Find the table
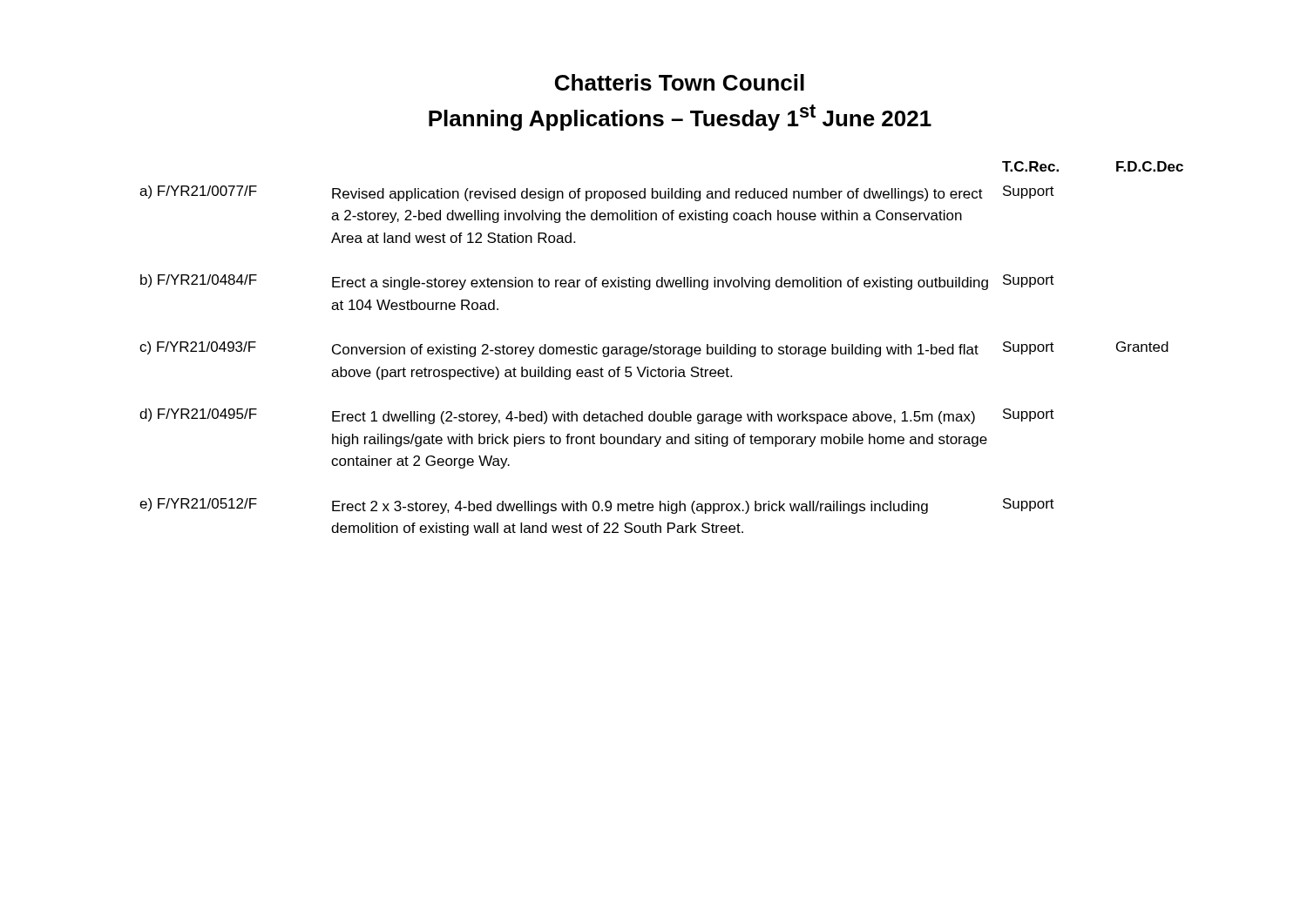This screenshot has height=924, width=1307. pos(680,349)
